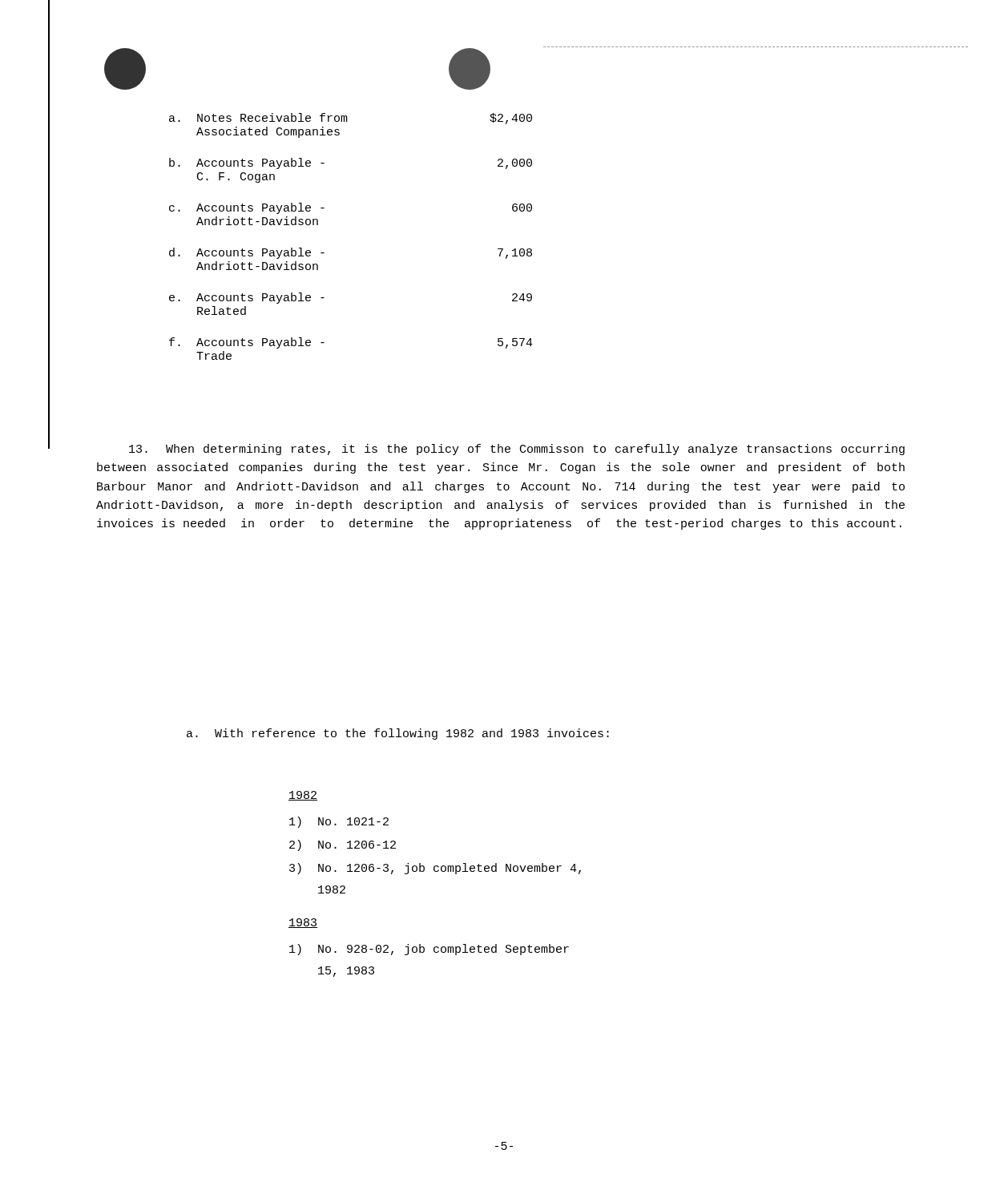Locate the element starting "1) No. 1021-2"
The image size is (1008, 1202).
[339, 823]
